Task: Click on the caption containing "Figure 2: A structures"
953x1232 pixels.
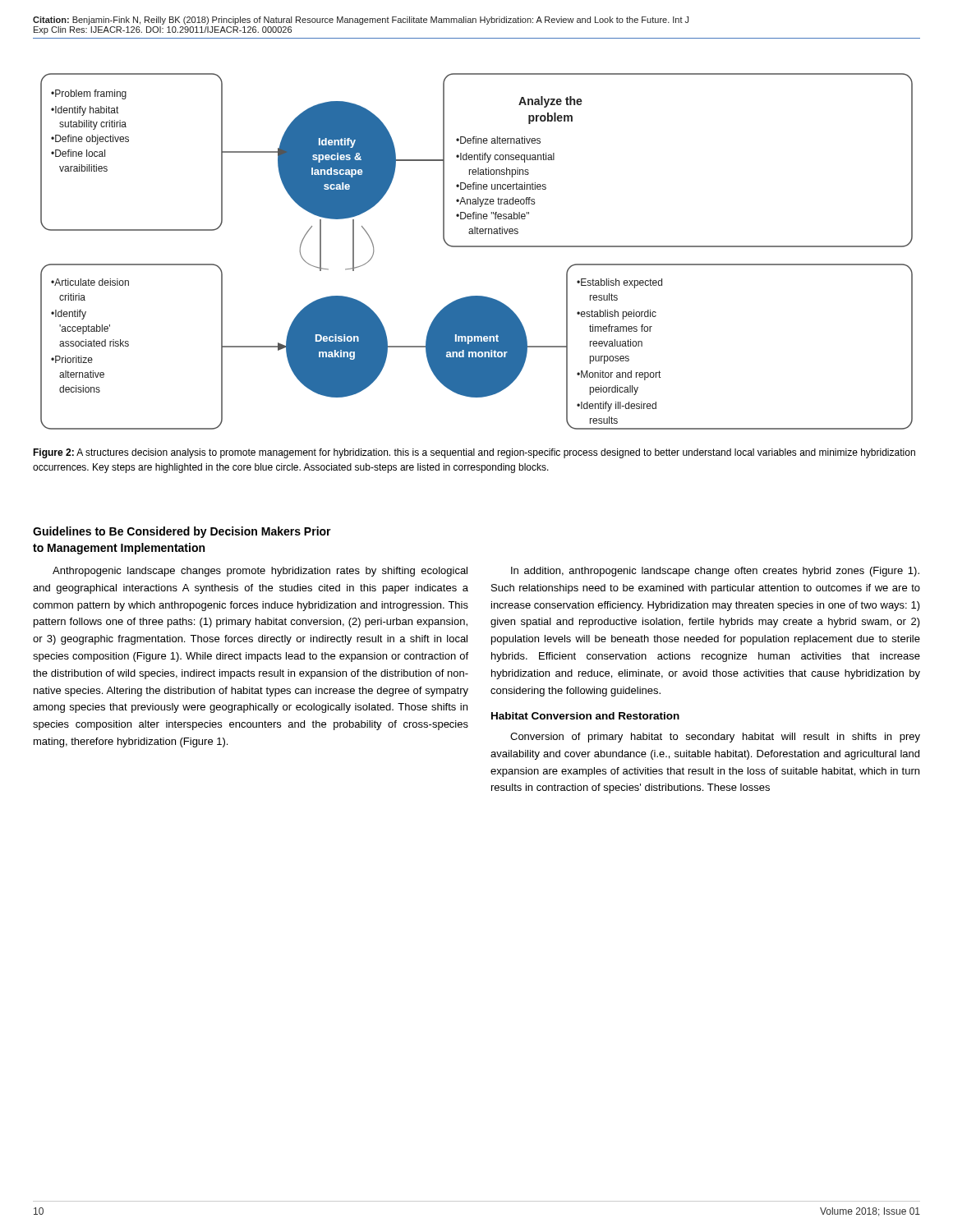Action: (x=474, y=460)
